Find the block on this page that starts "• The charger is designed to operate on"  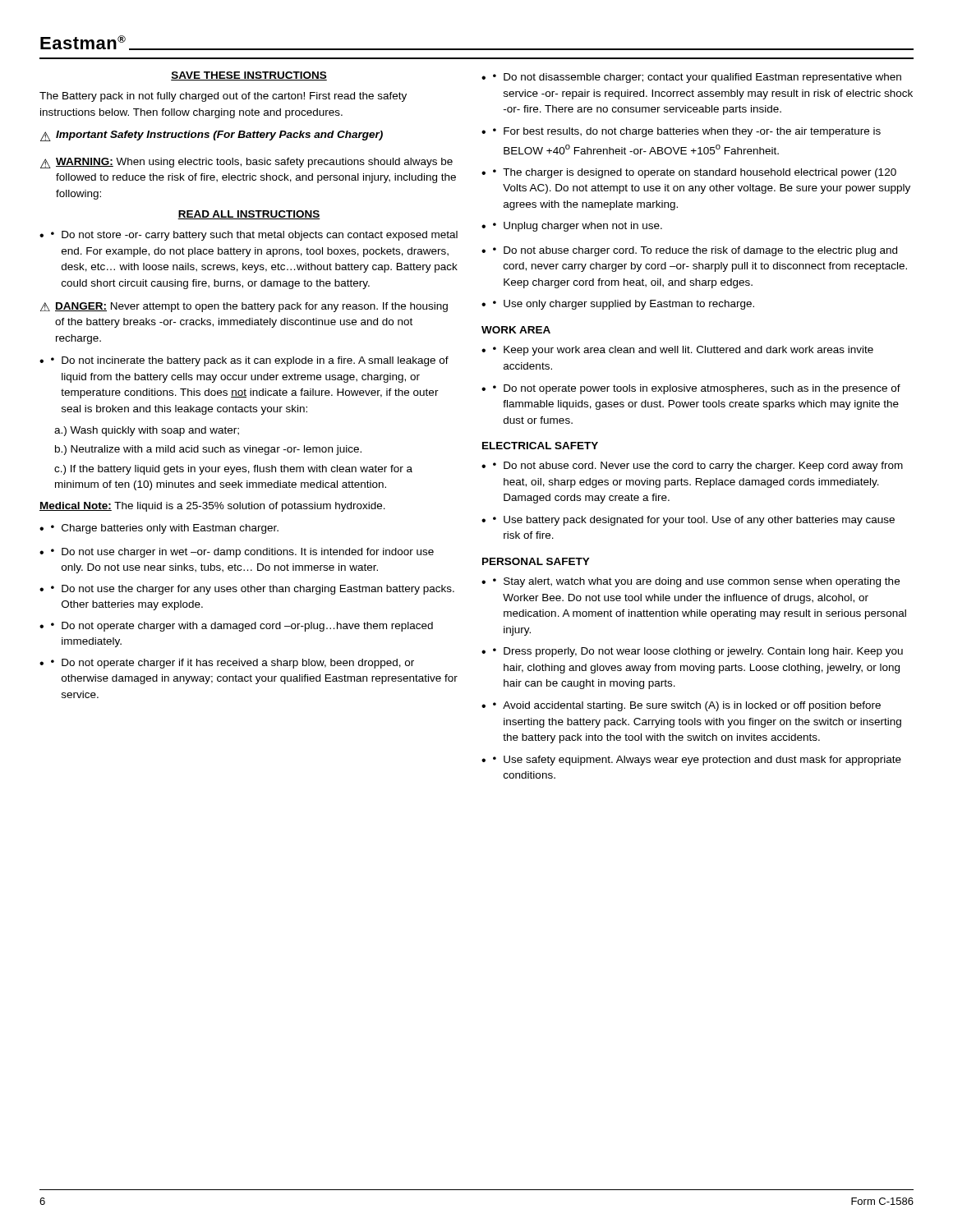[x=703, y=188]
